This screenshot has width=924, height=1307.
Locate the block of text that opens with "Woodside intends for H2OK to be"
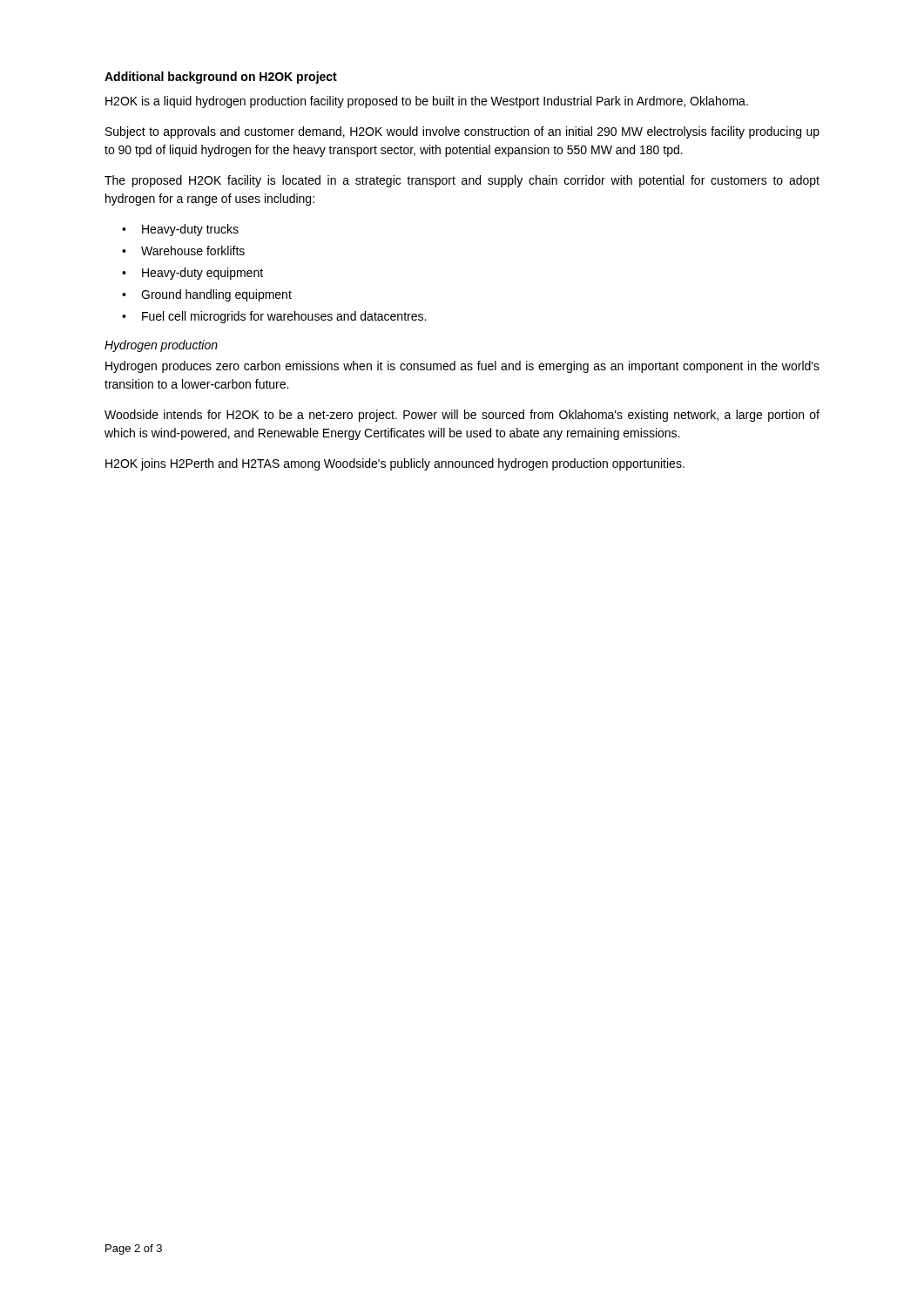click(462, 424)
